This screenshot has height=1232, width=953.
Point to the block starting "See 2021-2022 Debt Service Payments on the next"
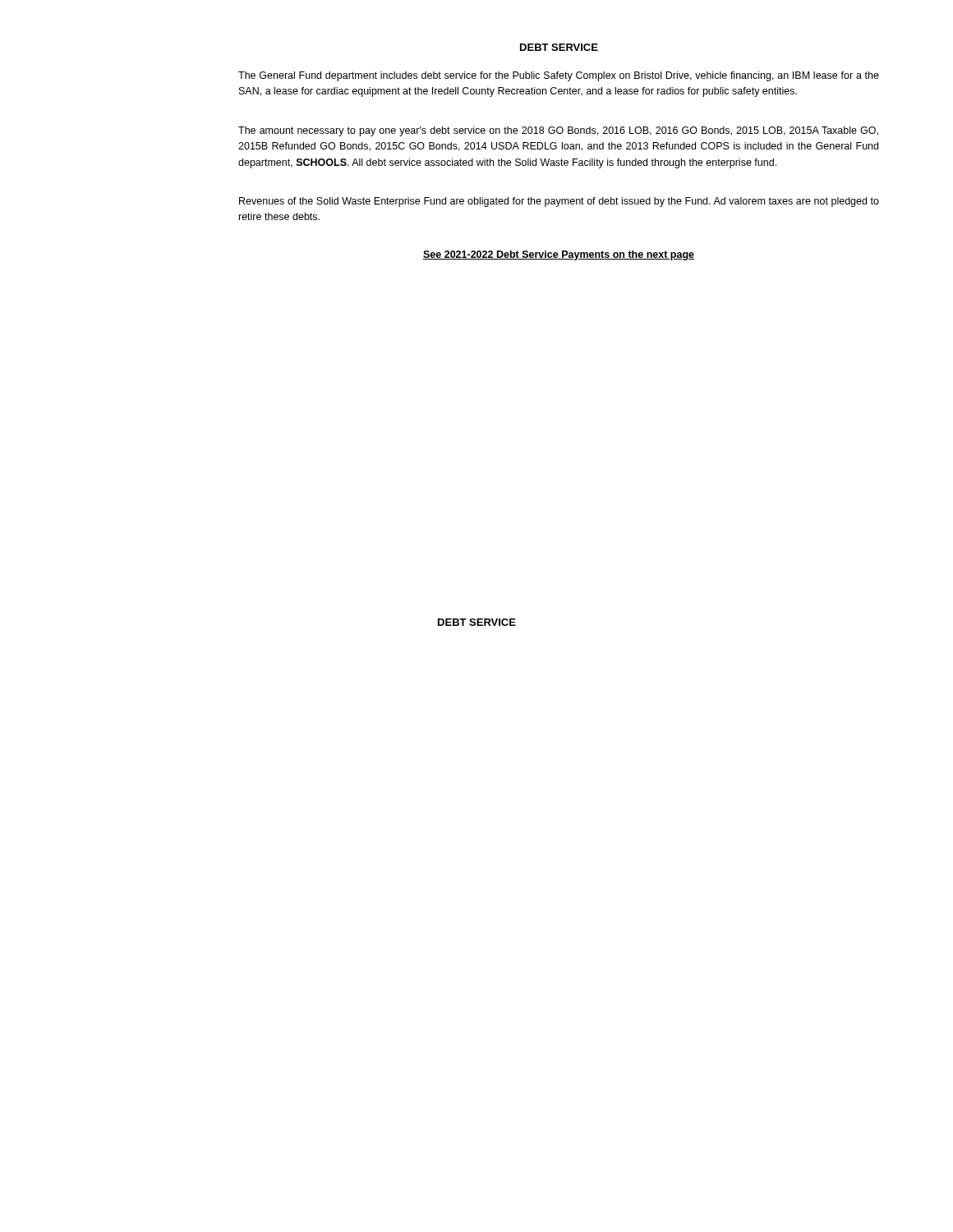pos(559,254)
